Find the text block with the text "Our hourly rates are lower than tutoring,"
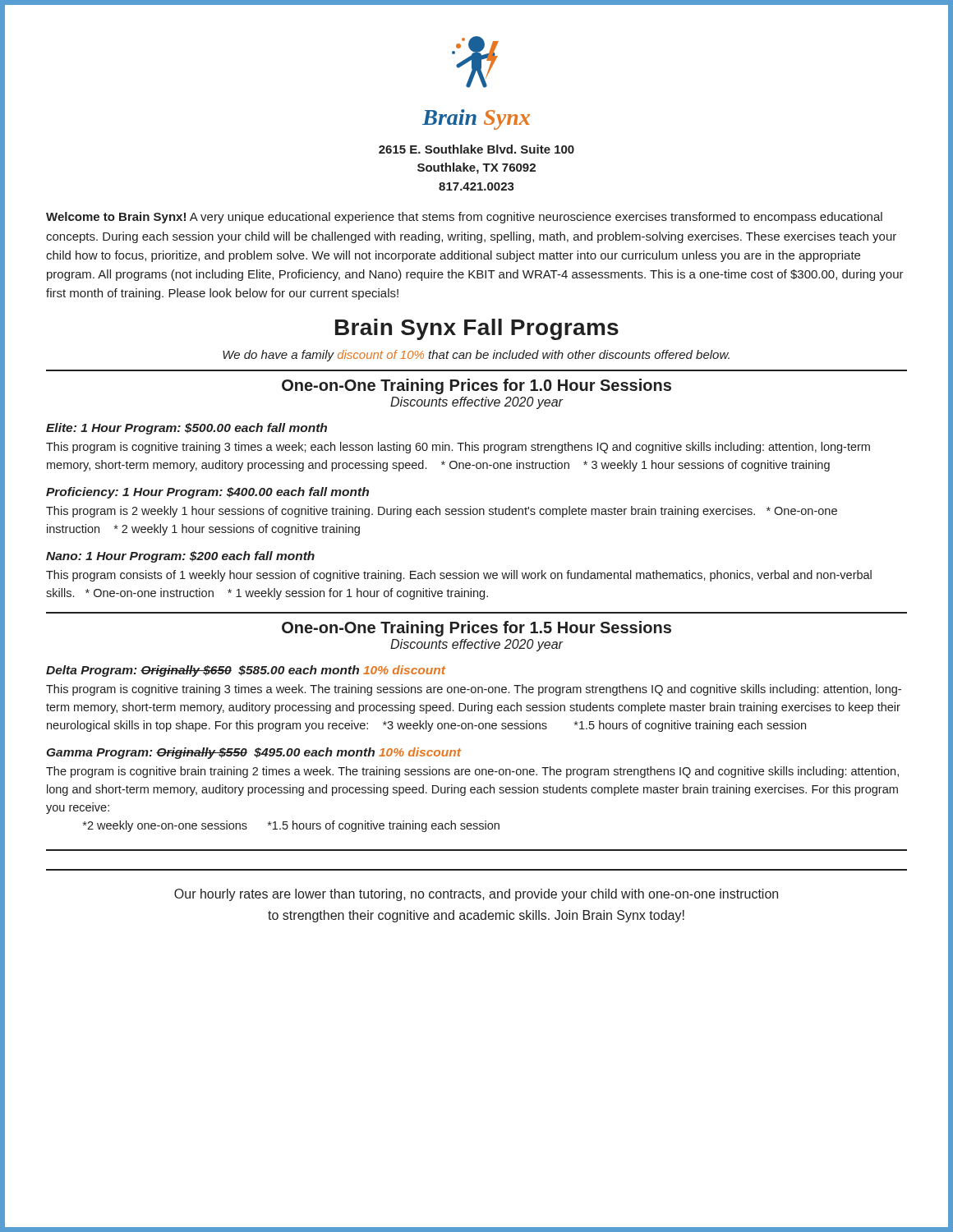The width and height of the screenshot is (953, 1232). pos(476,895)
